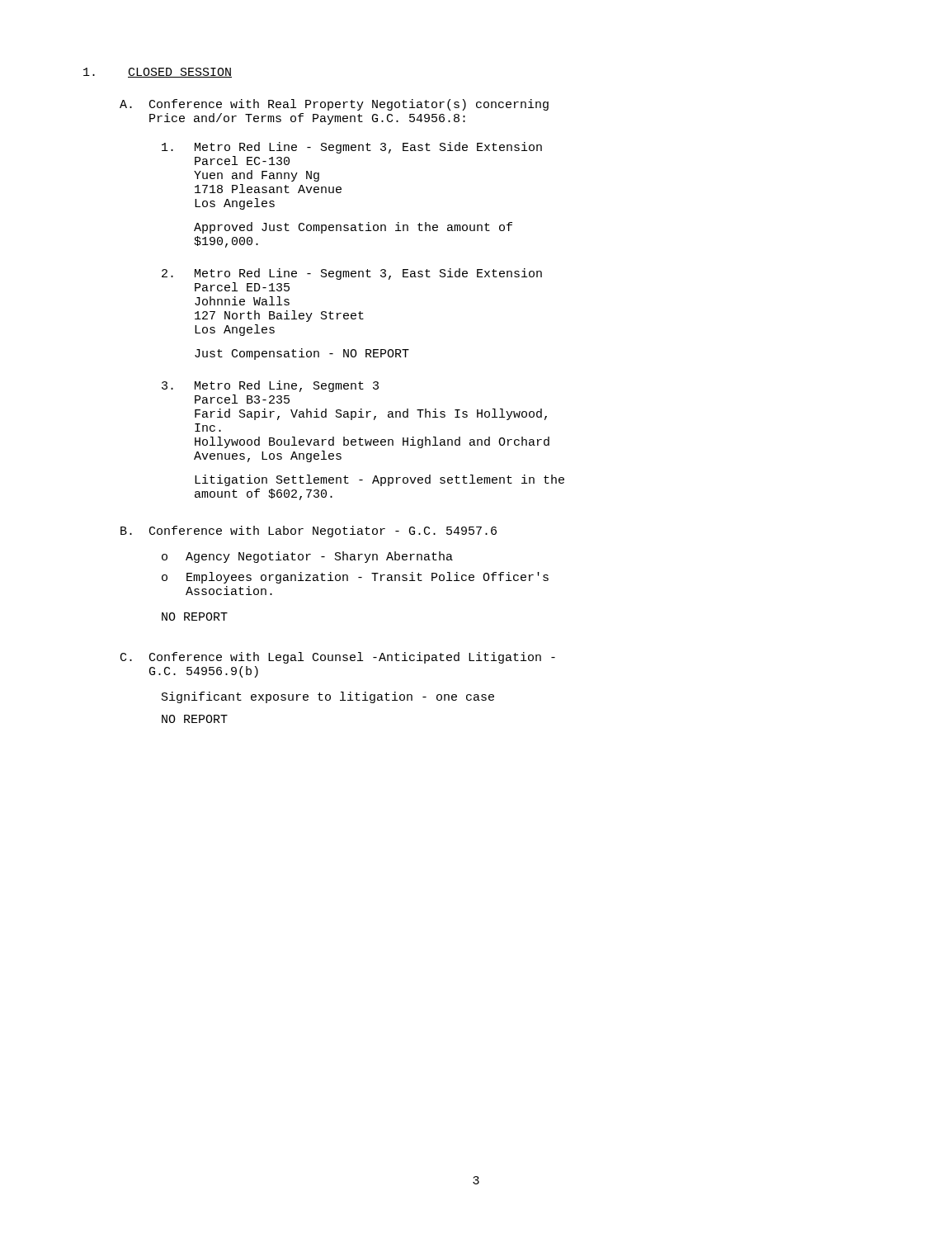Find "o Agency Negotiator - Sharyn Abernatha" on this page
Screen dimensions: 1238x952
307,558
